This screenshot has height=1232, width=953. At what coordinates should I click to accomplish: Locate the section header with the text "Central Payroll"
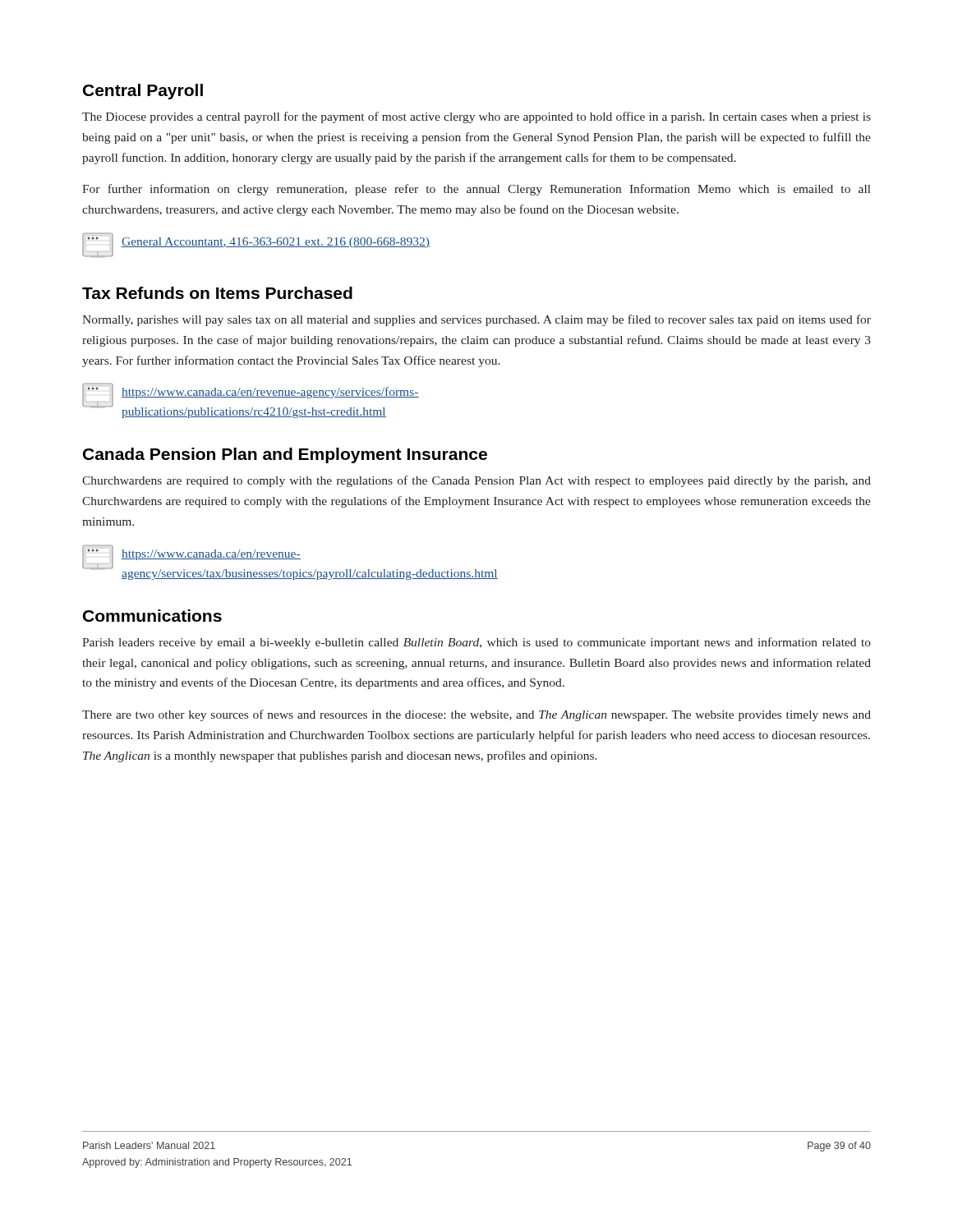[x=143, y=90]
